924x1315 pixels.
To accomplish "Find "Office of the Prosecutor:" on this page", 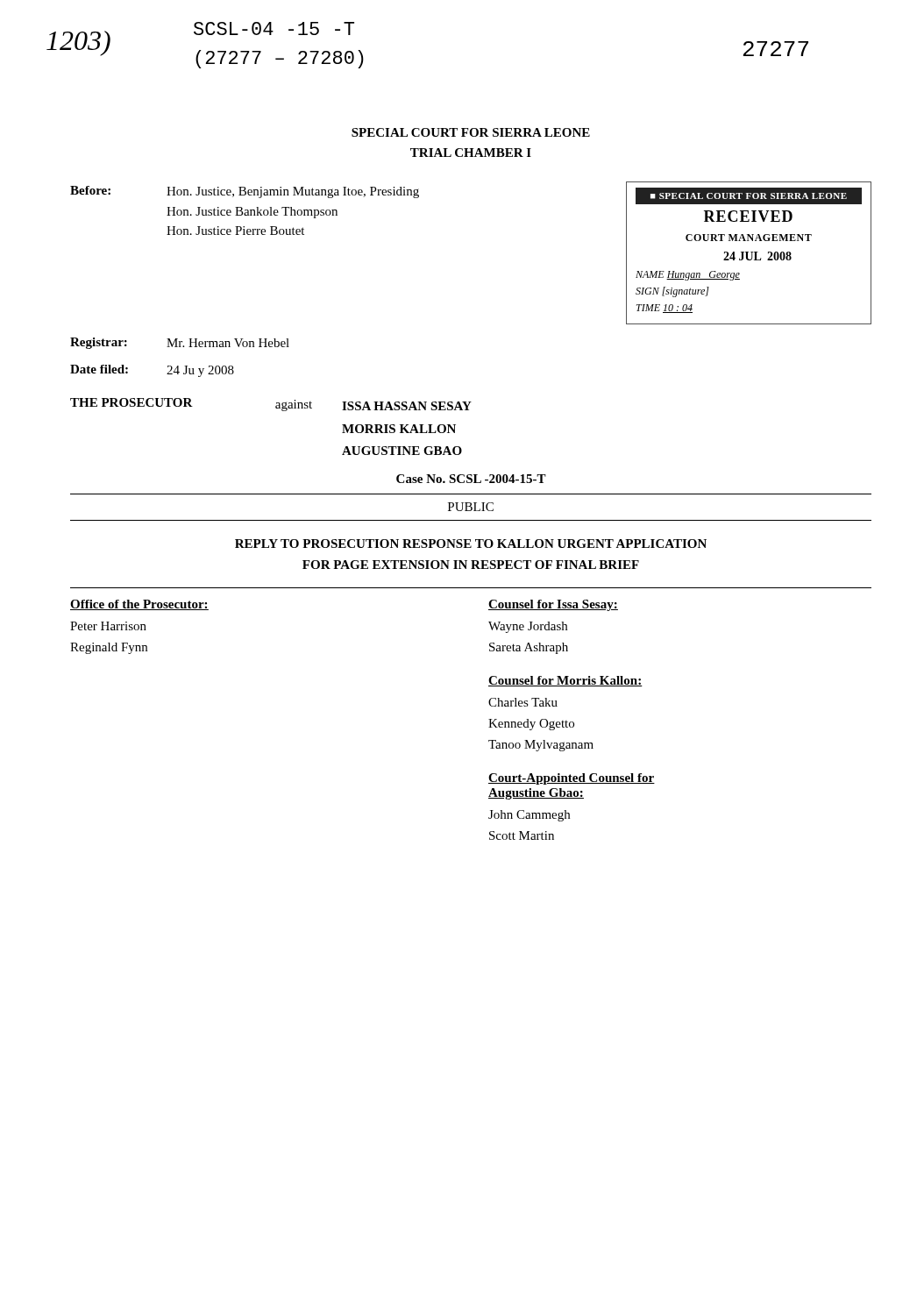I will coord(139,604).
